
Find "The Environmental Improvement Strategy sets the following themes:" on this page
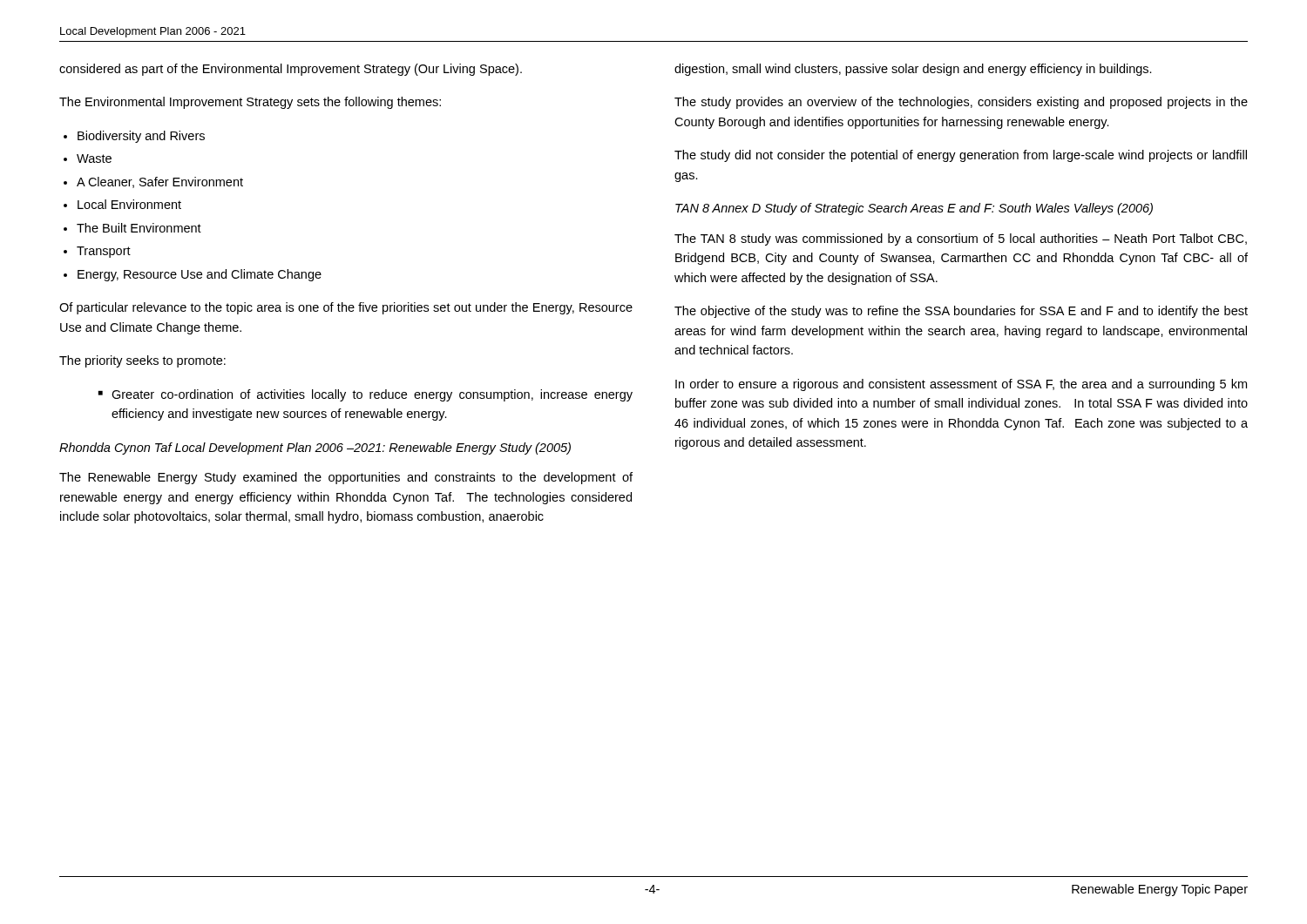pos(346,102)
